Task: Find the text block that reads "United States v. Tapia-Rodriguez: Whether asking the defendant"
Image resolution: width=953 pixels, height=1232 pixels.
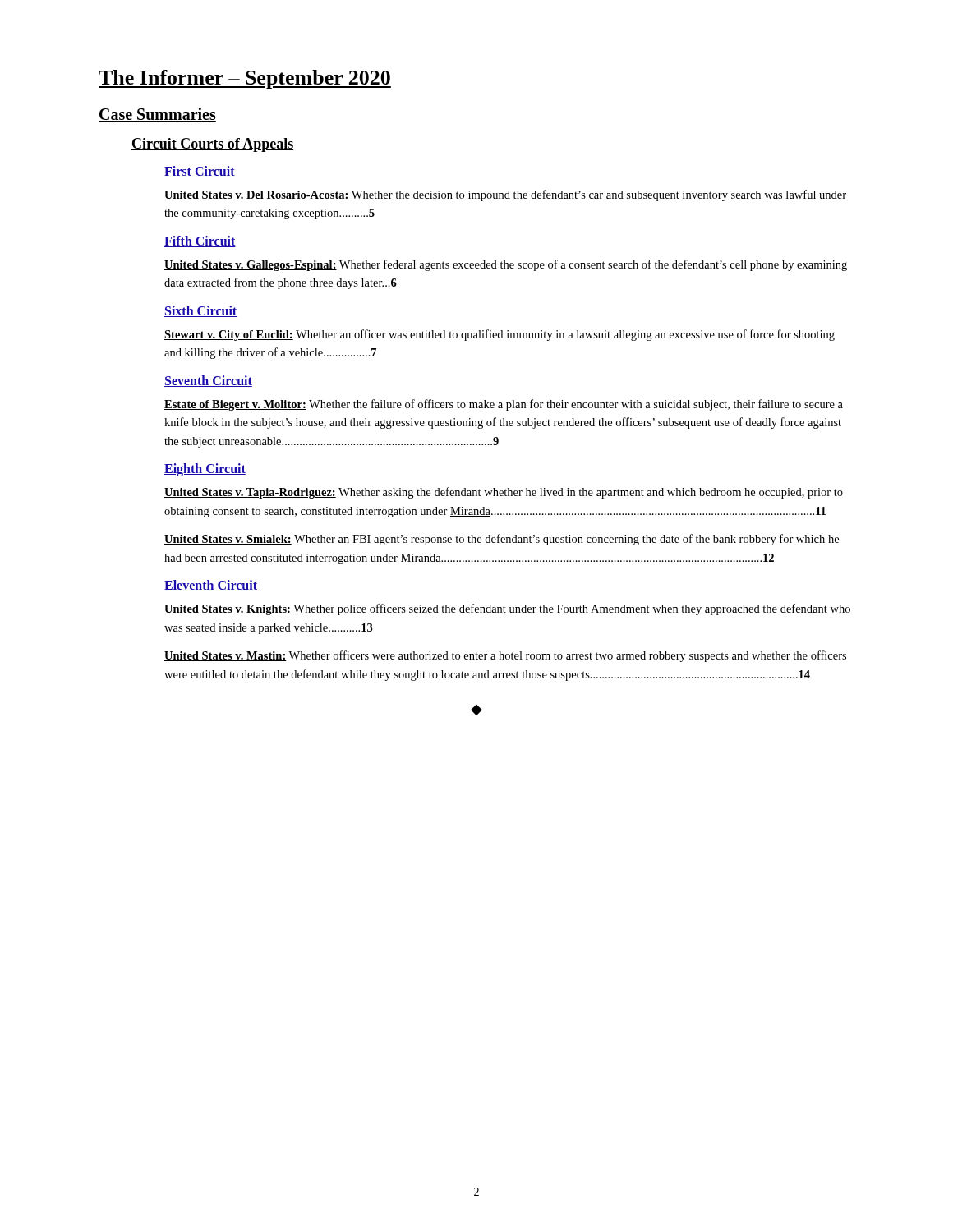Action: click(x=504, y=501)
